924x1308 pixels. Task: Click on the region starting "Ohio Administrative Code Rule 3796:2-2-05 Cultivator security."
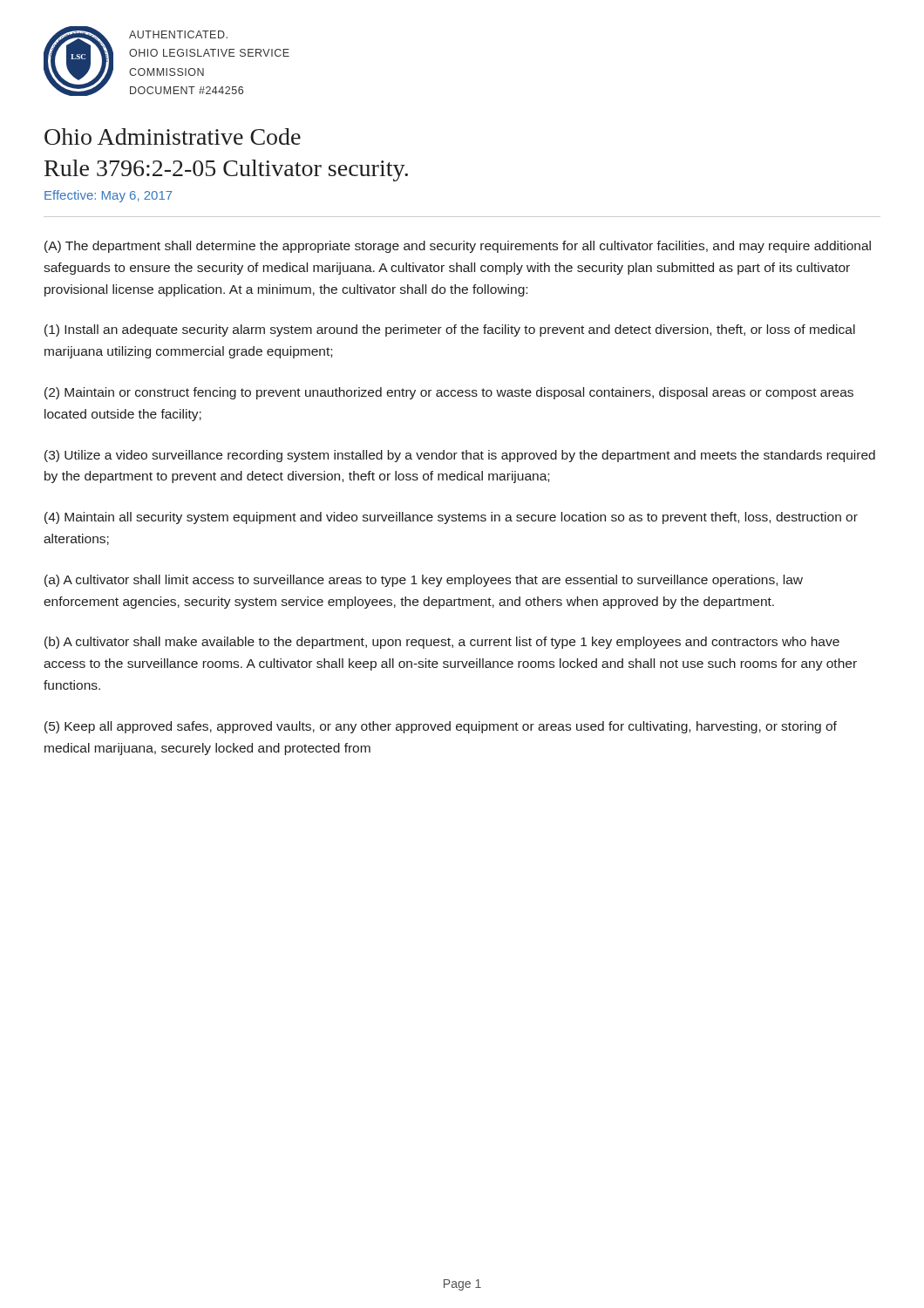pyautogui.click(x=173, y=136)
